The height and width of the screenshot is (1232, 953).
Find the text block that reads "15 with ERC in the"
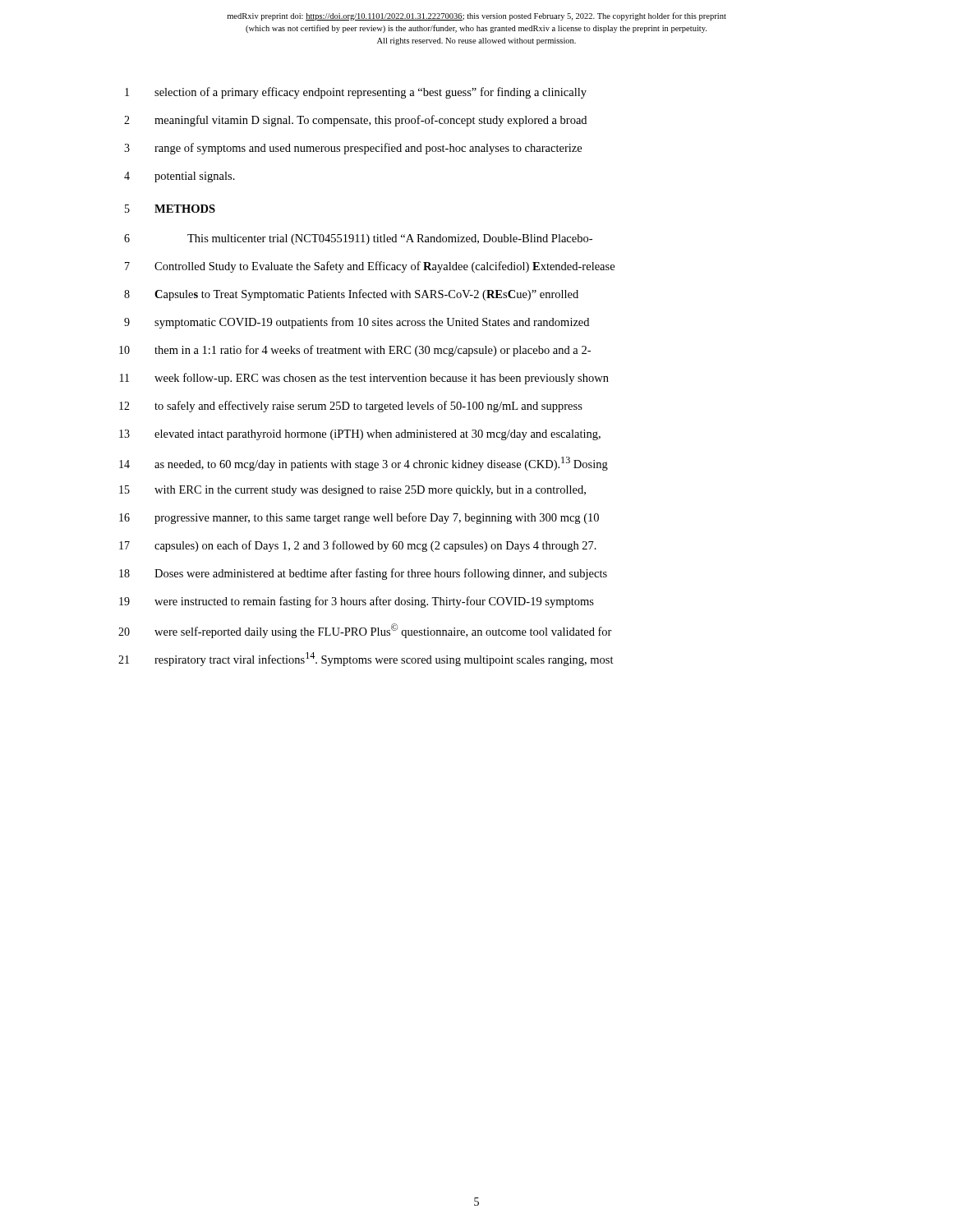click(489, 490)
